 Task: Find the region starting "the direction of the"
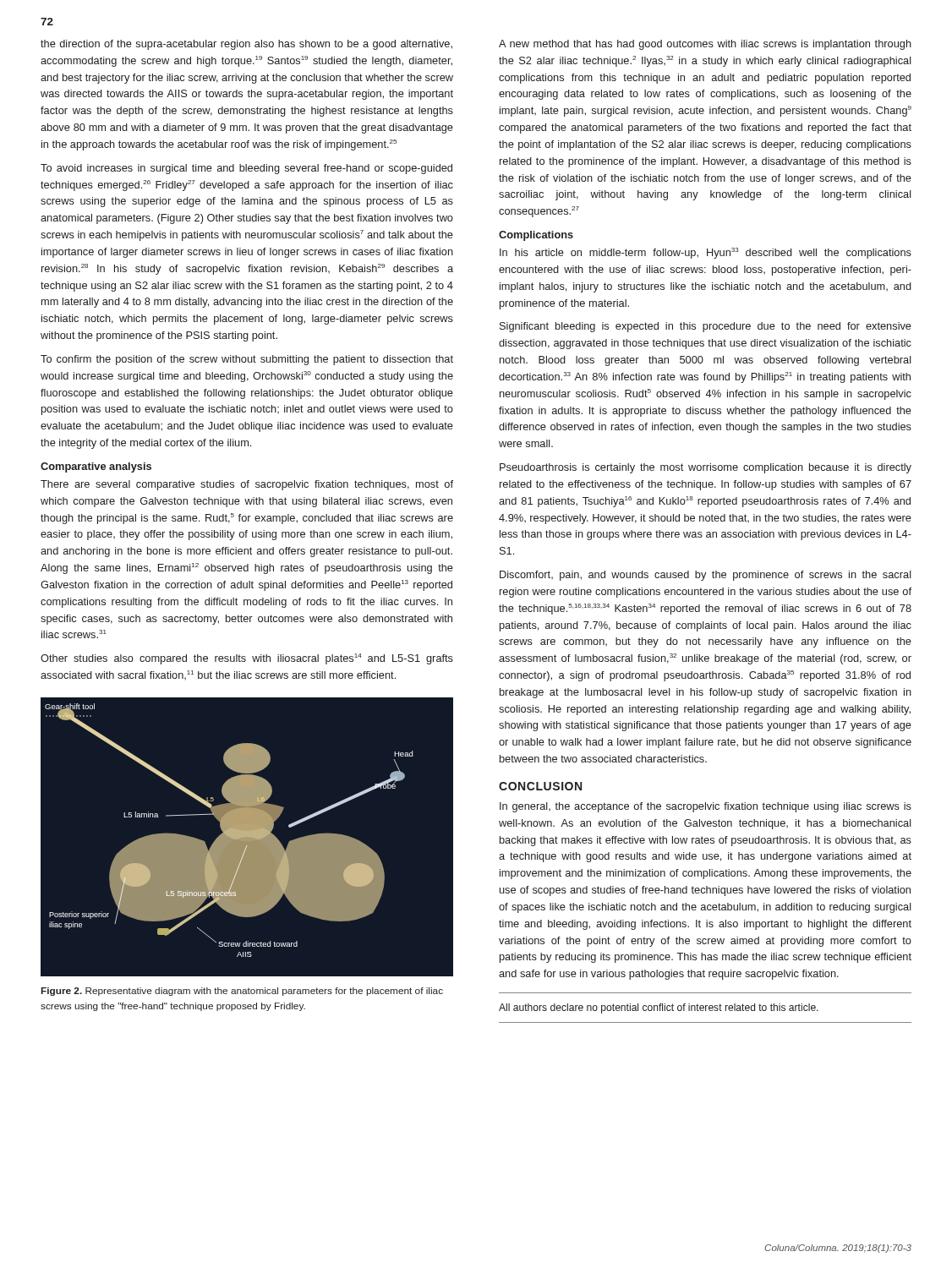pyautogui.click(x=247, y=94)
